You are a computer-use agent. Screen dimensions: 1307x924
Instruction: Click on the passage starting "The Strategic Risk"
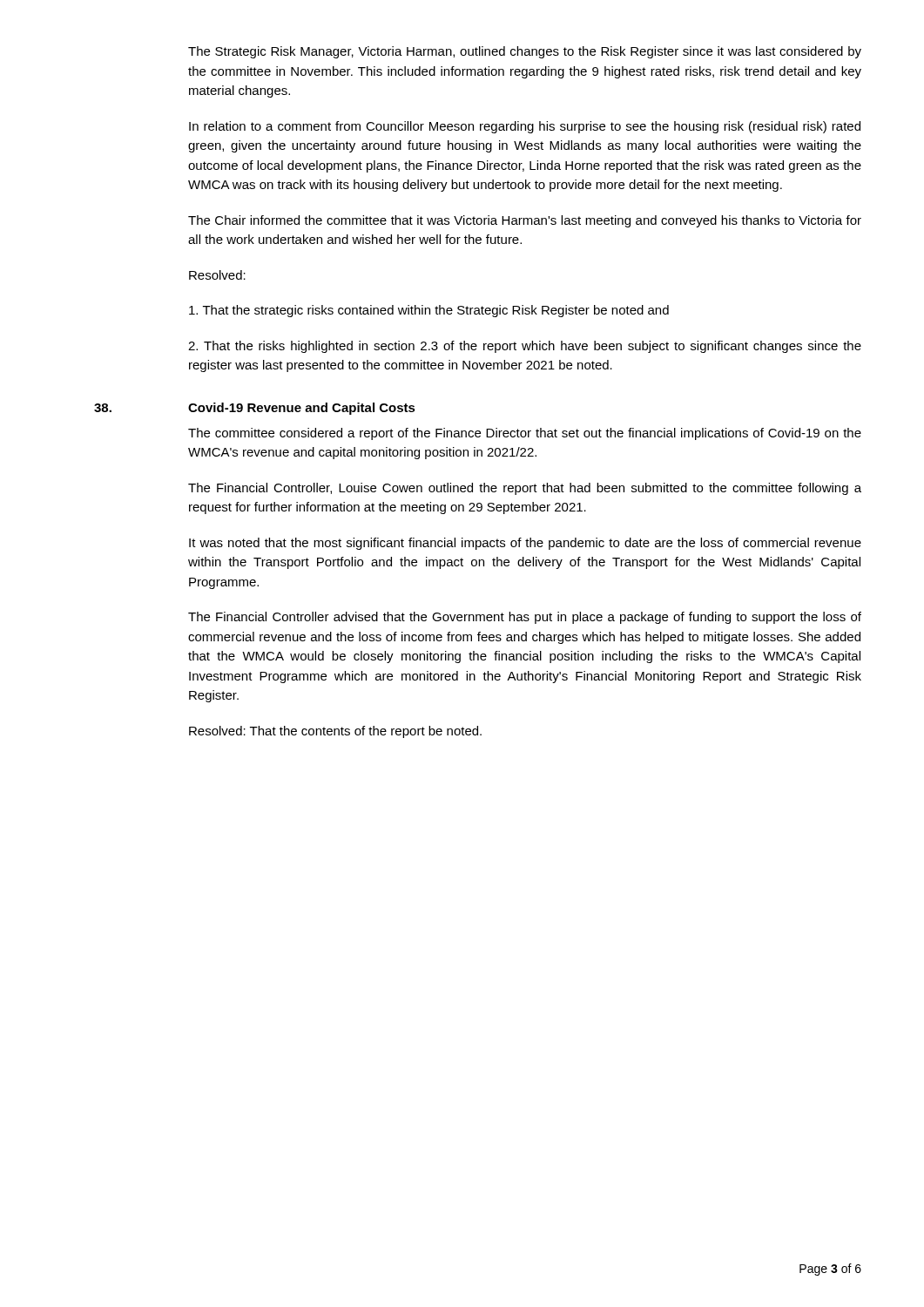click(525, 71)
